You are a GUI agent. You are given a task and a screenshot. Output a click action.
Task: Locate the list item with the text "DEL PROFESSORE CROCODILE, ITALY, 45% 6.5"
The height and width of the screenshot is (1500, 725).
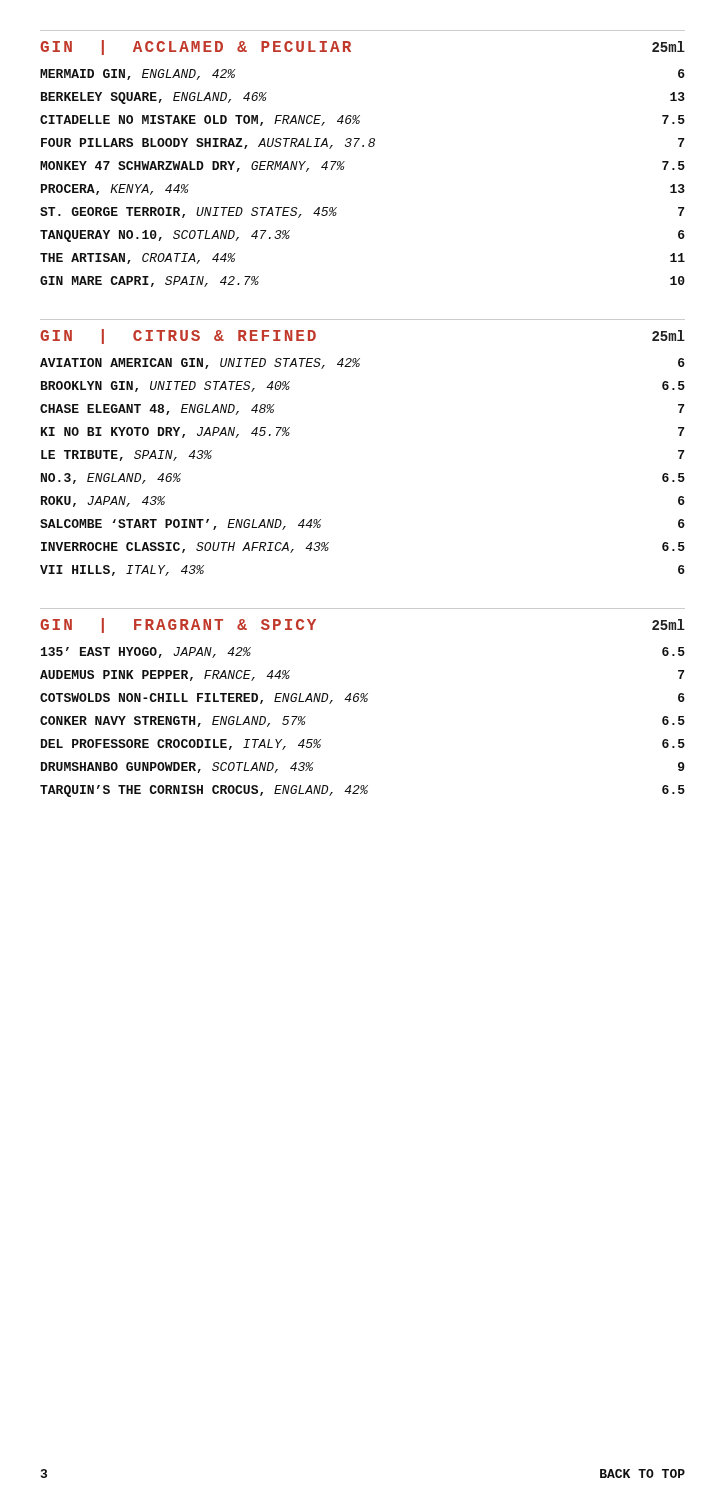[x=168, y=744]
